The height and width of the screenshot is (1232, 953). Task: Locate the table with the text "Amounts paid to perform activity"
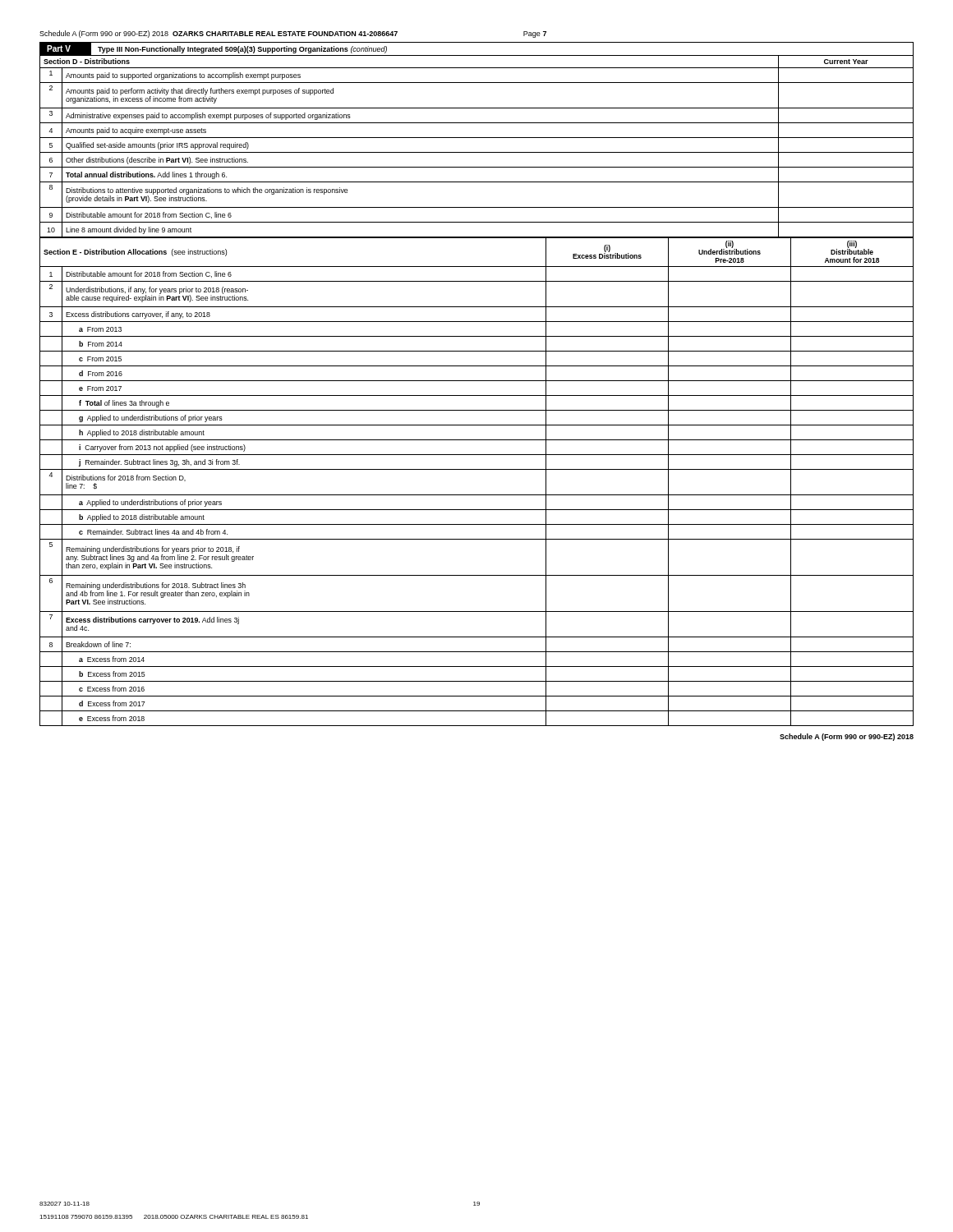[x=476, y=146]
